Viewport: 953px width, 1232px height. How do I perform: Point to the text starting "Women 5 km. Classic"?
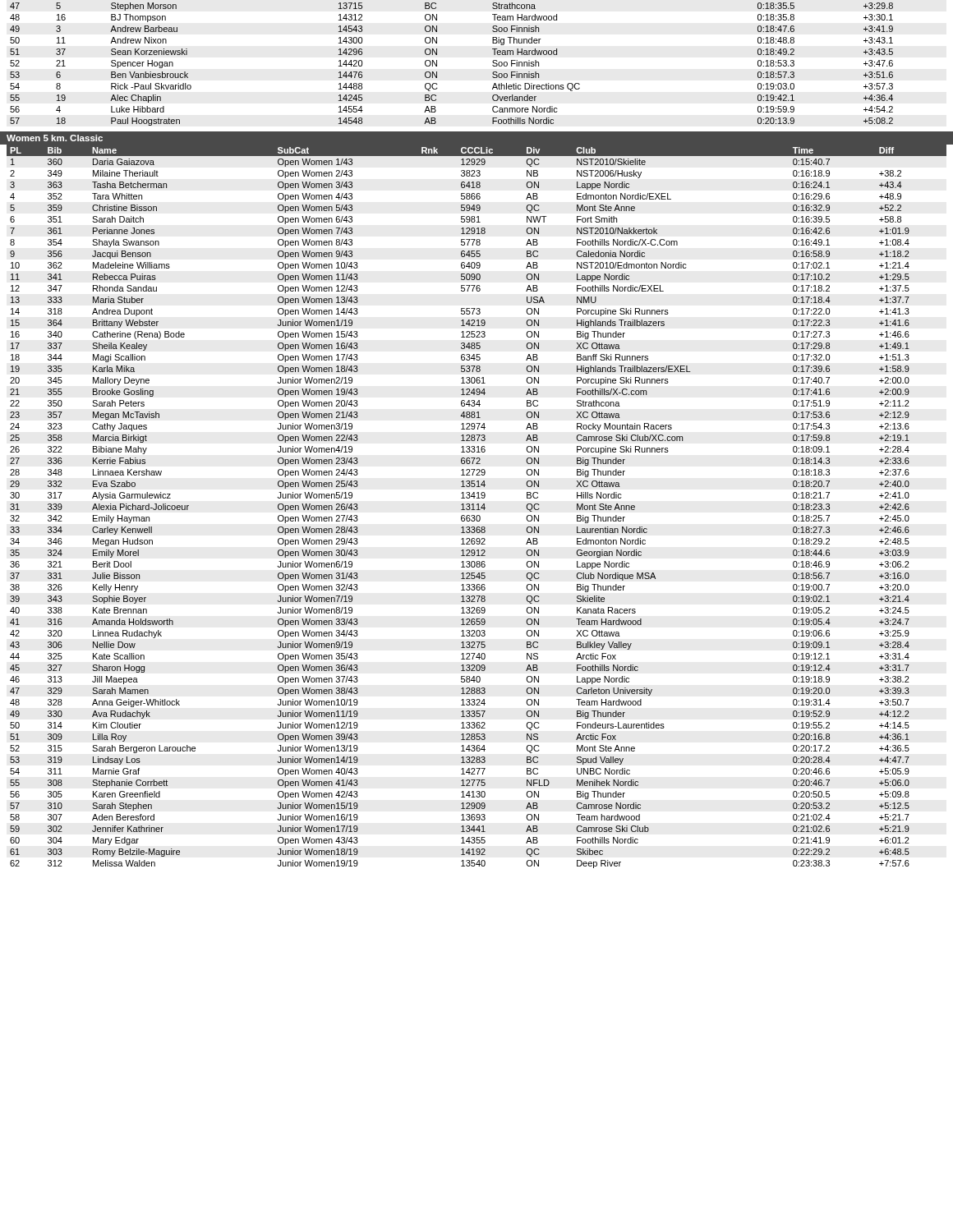[x=55, y=138]
